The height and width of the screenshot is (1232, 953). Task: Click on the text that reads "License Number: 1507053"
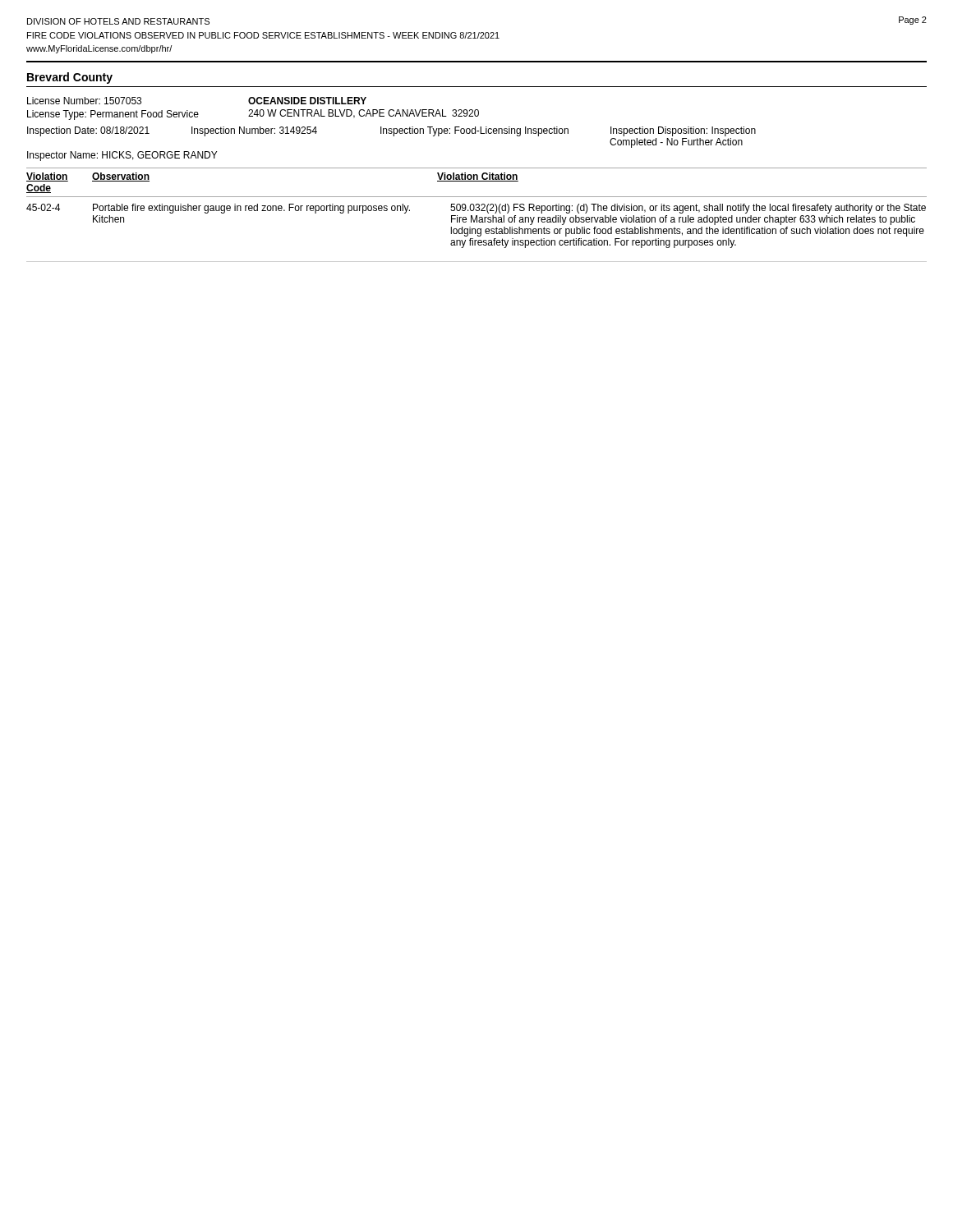click(x=84, y=101)
